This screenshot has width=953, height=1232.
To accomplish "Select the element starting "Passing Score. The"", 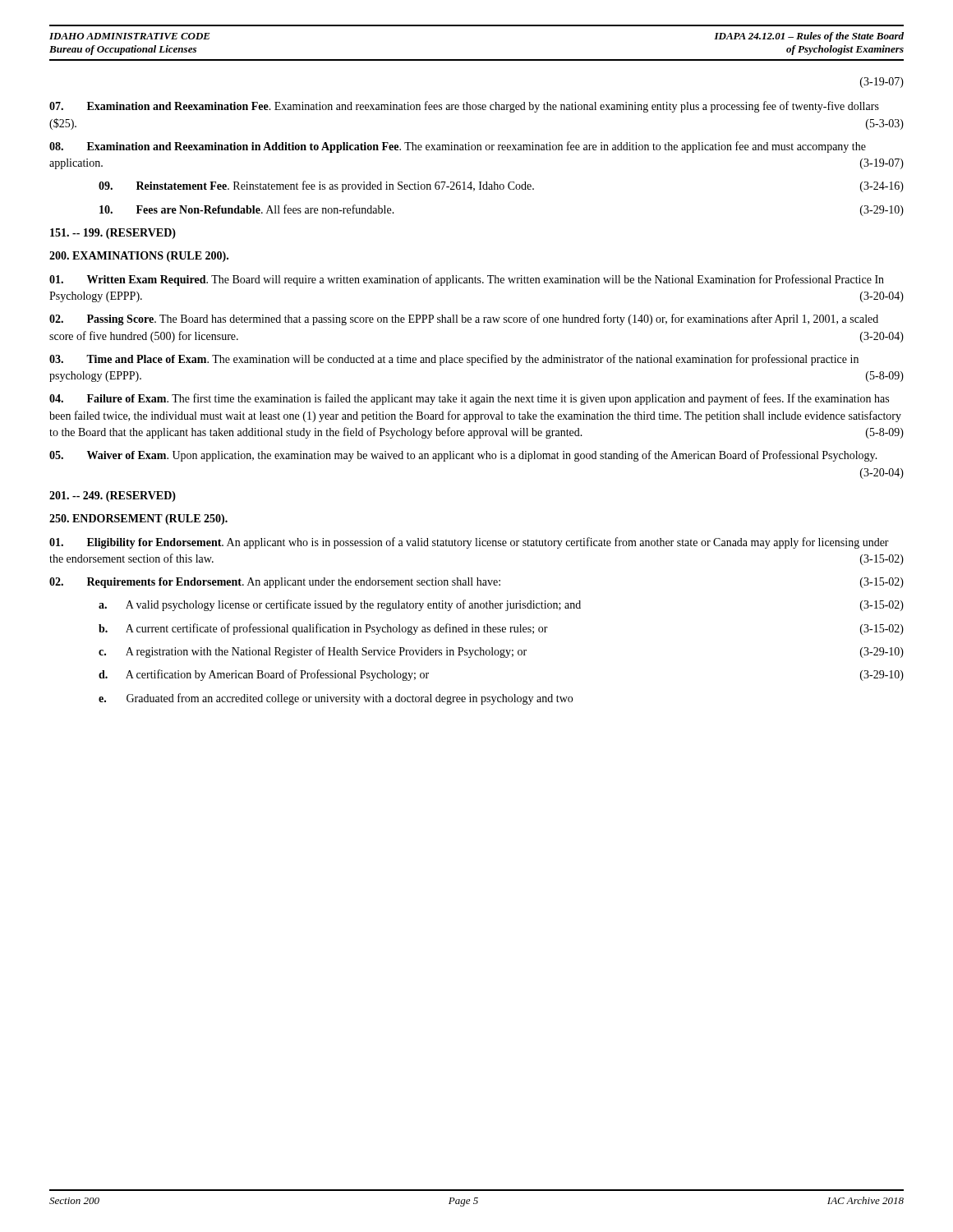I will pyautogui.click(x=476, y=328).
